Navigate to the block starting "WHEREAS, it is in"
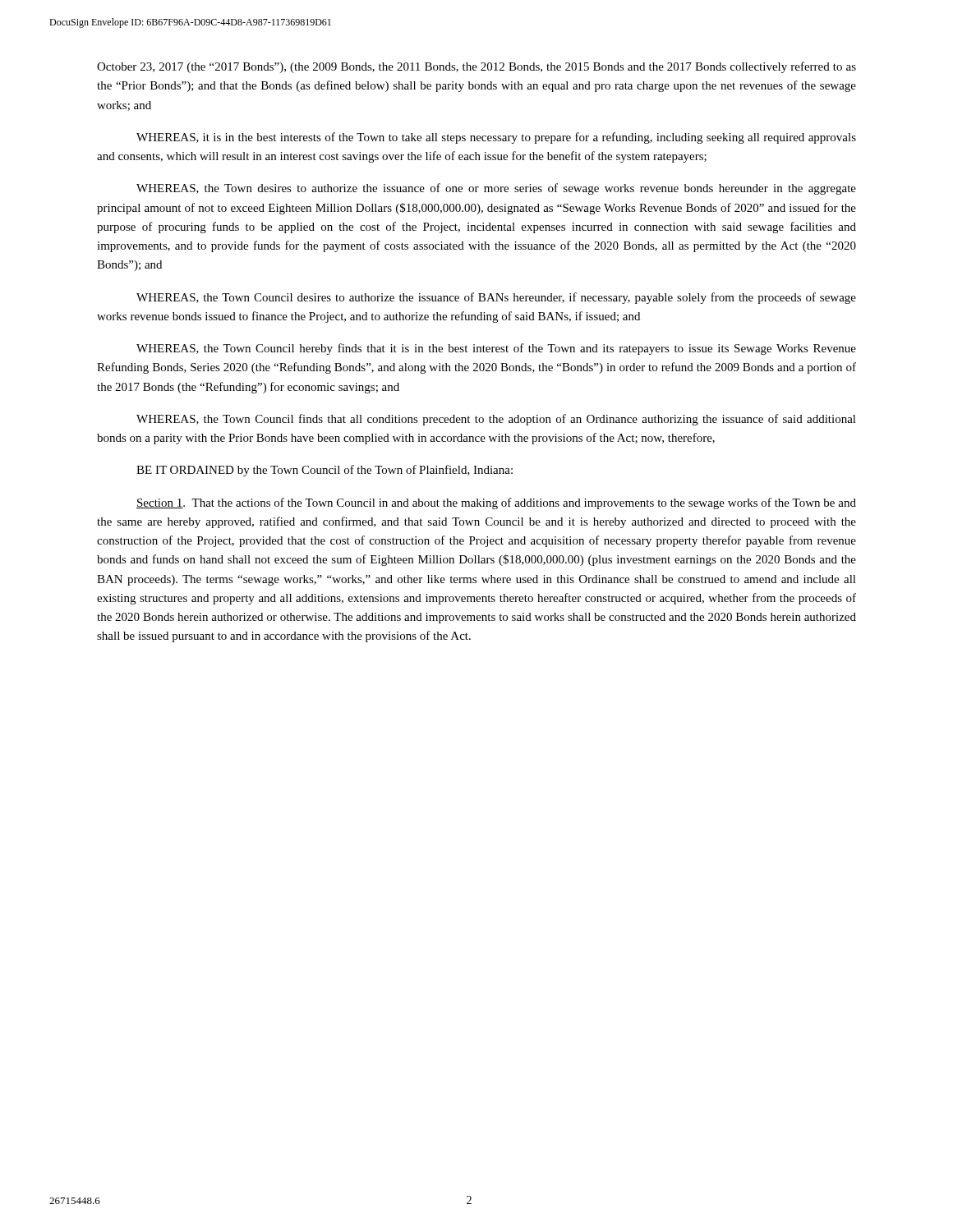This screenshot has width=953, height=1232. 476,147
